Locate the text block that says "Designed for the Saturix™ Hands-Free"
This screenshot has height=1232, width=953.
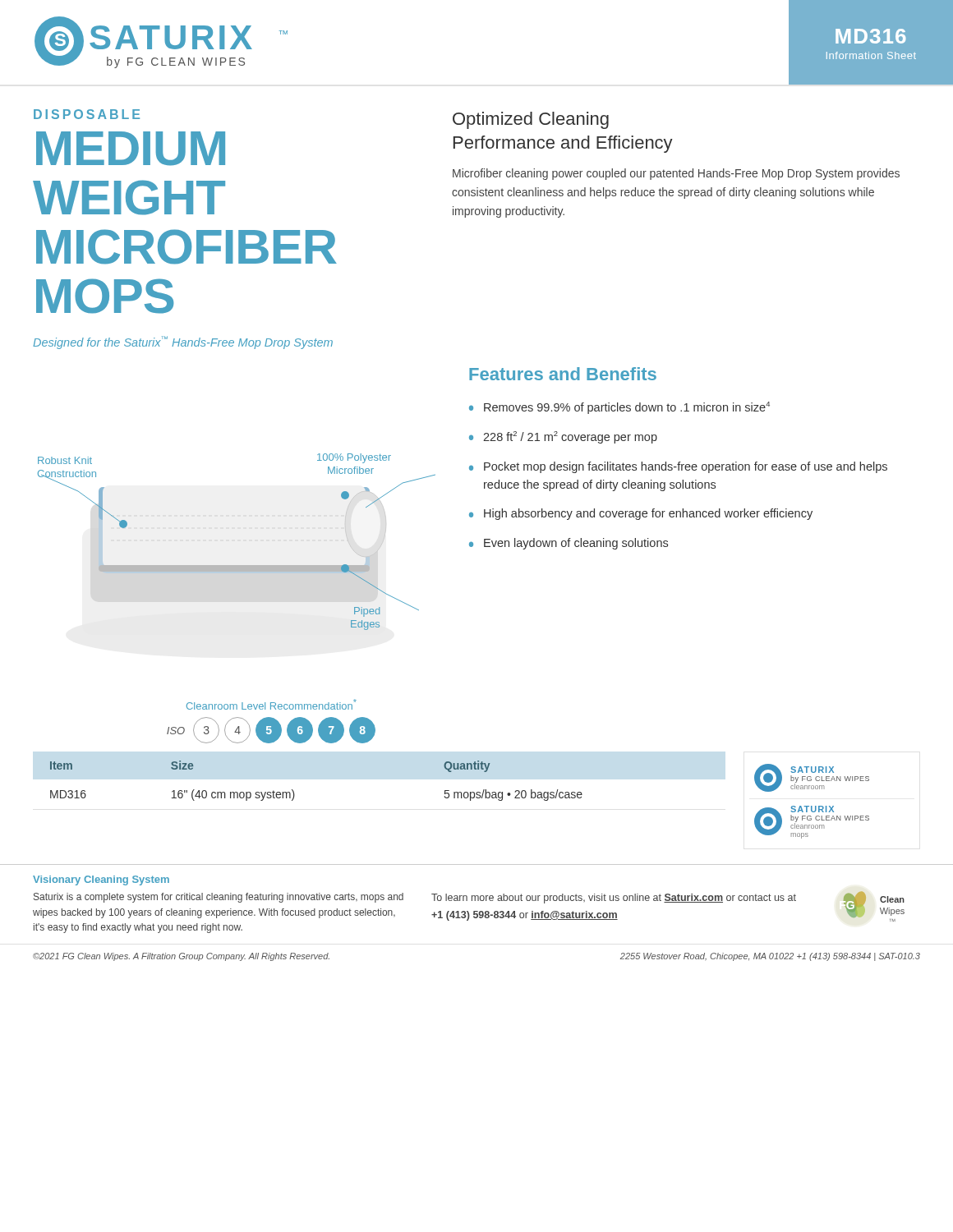pos(183,342)
